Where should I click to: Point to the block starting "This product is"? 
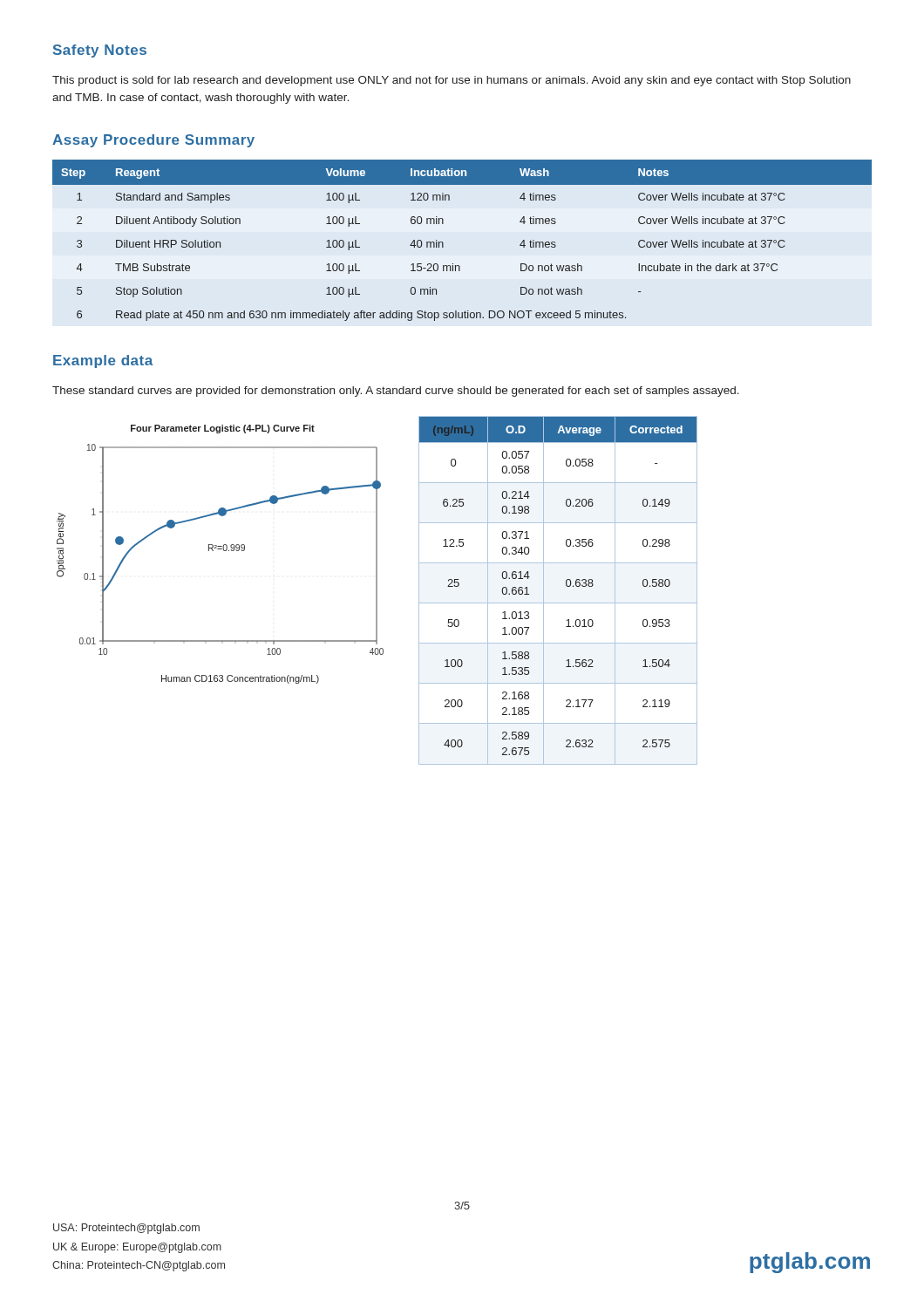[x=462, y=89]
